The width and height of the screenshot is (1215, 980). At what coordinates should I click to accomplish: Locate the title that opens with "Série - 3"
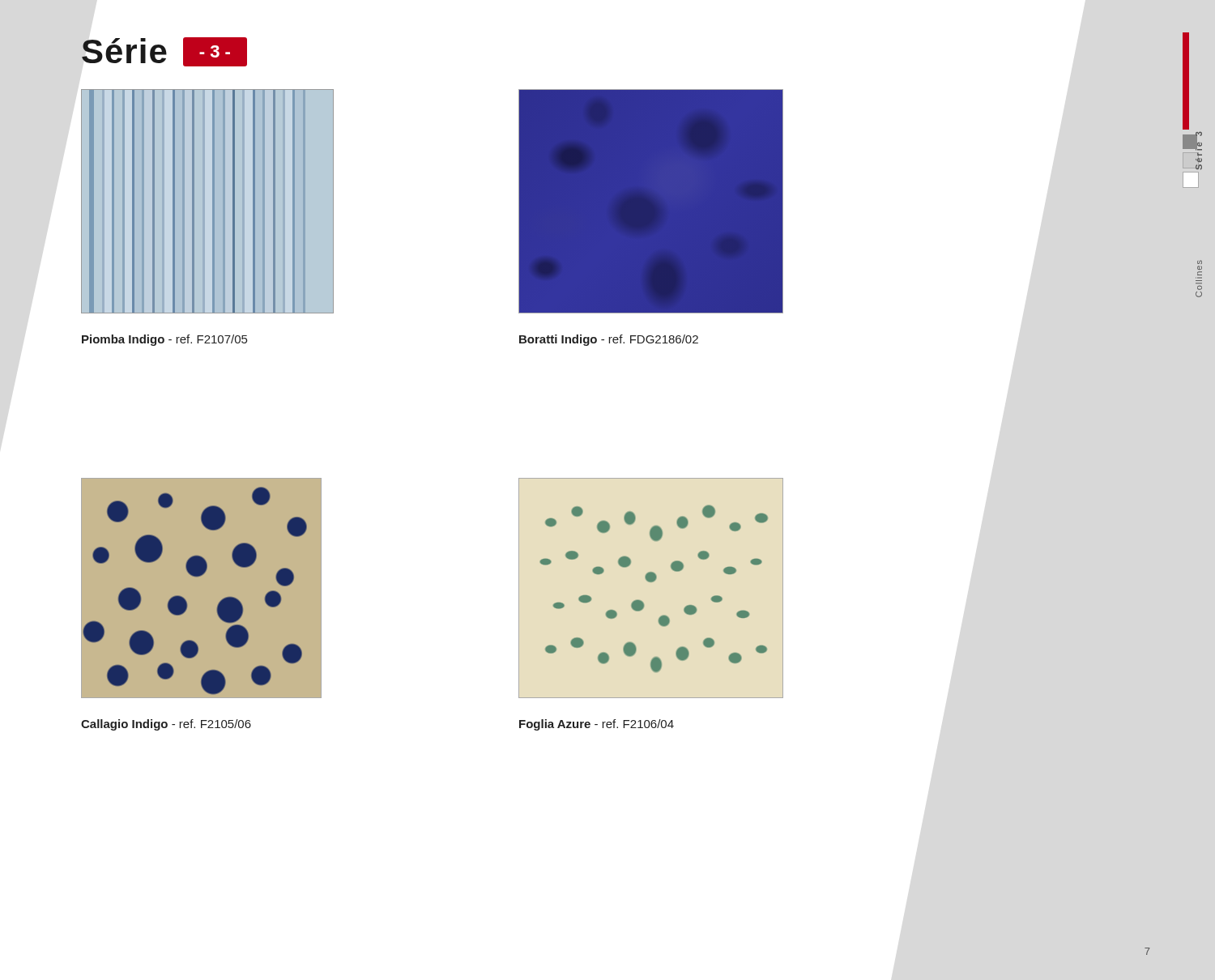tap(164, 52)
